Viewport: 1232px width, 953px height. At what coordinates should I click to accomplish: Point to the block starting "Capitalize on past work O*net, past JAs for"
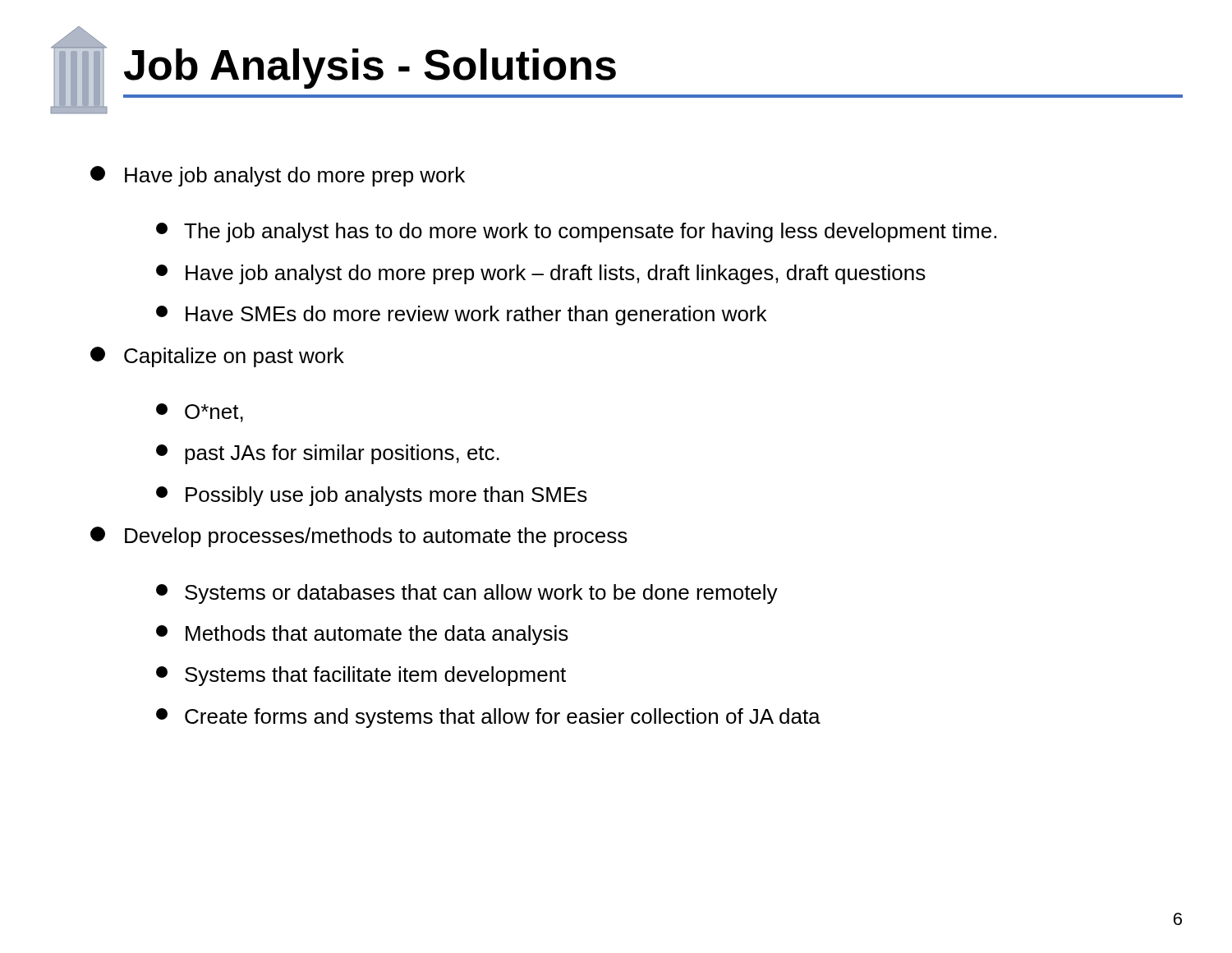(x=217, y=357)
